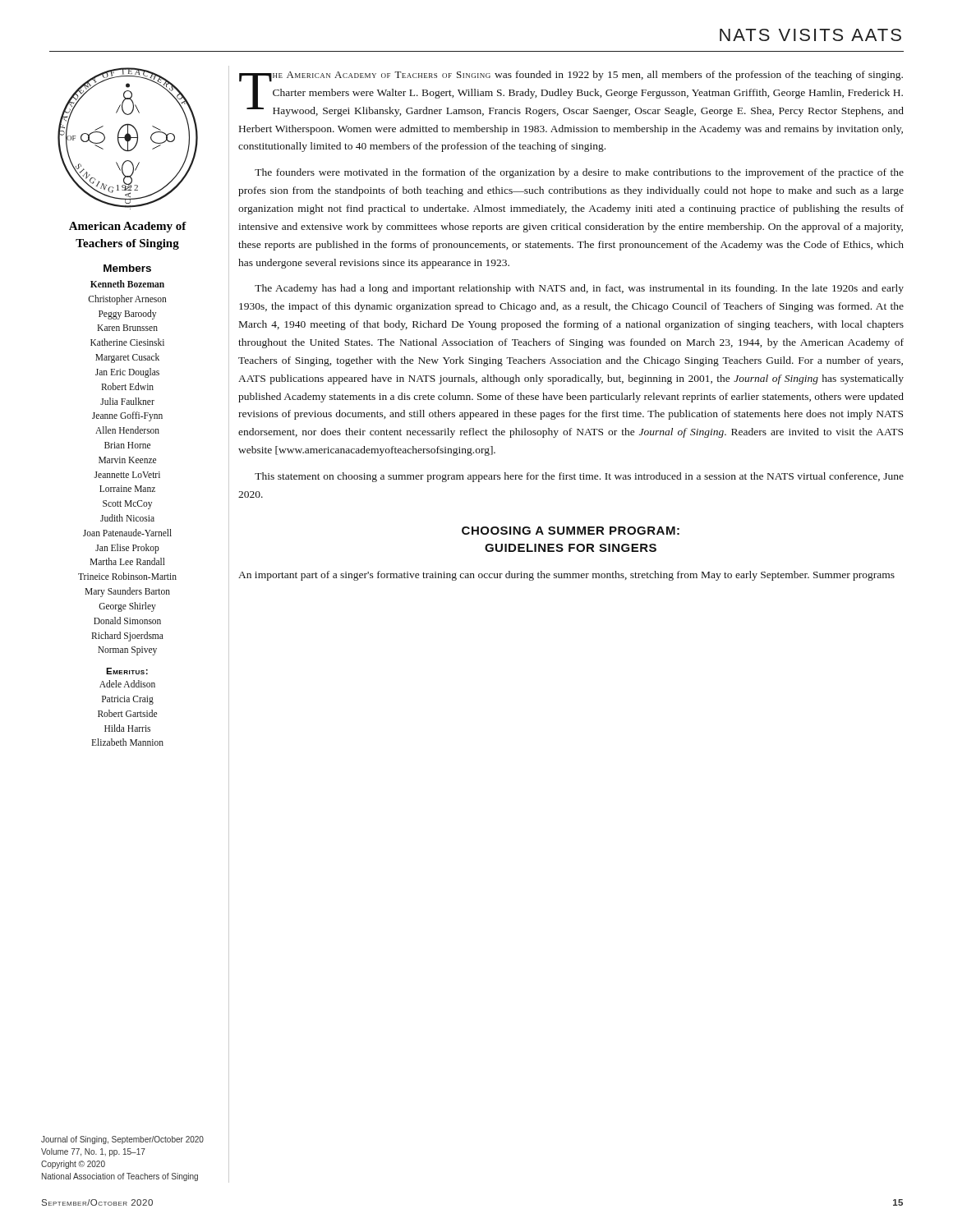Image resolution: width=953 pixels, height=1232 pixels.
Task: Navigate to the text block starting "Kenneth Bozeman"
Action: (x=127, y=284)
